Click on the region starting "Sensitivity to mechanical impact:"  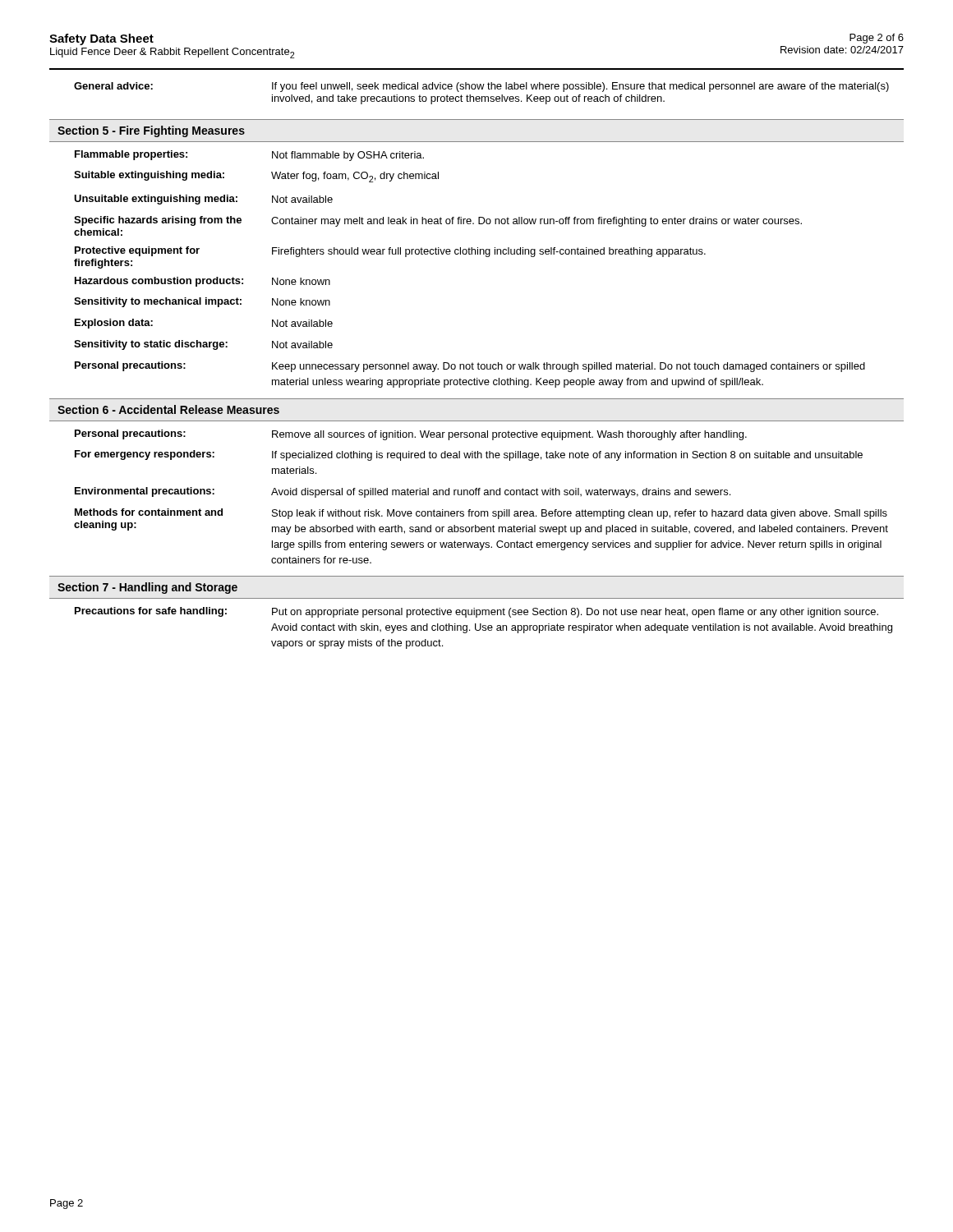[202, 302]
